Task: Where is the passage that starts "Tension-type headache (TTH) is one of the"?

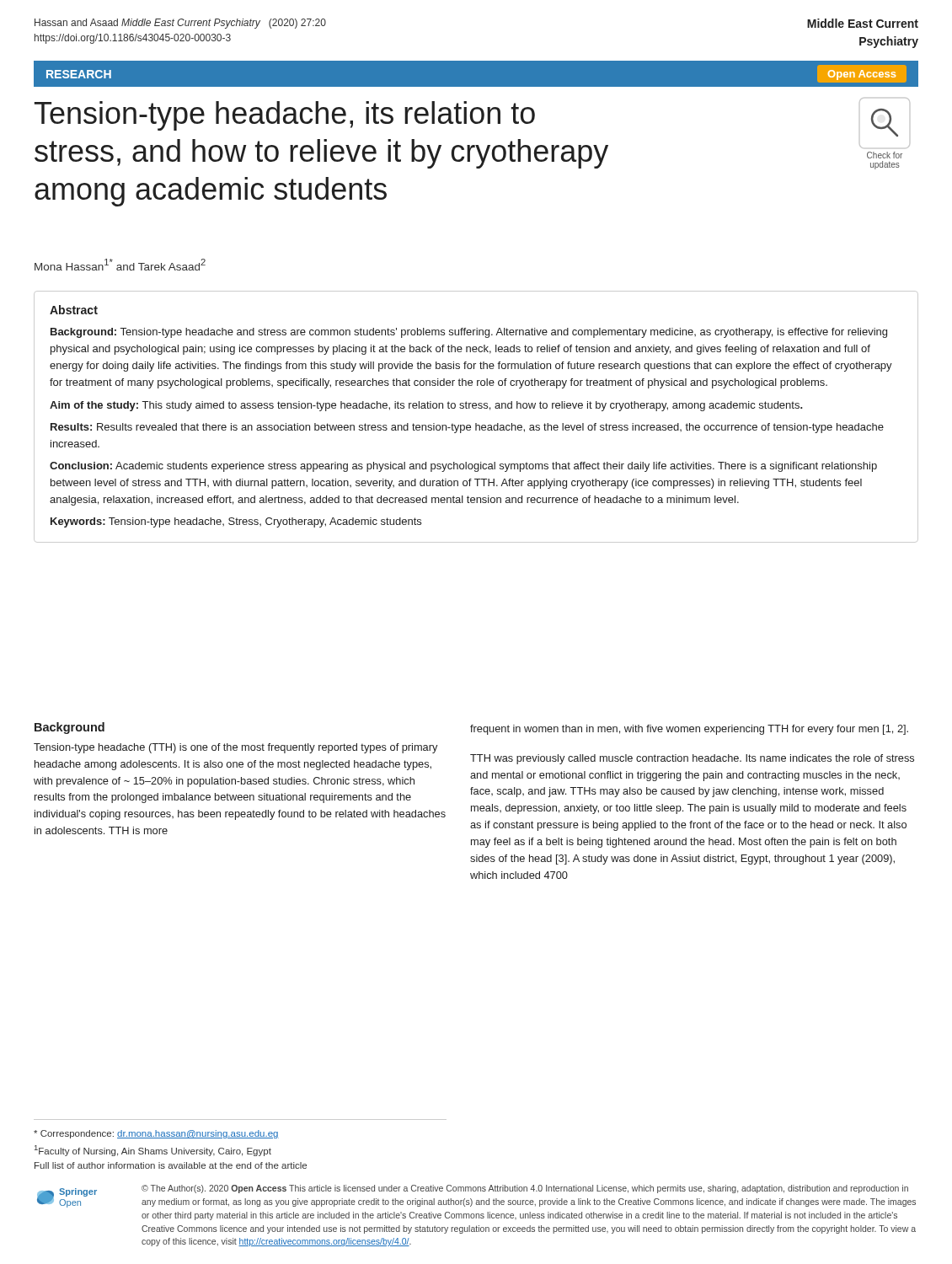Action: point(240,789)
